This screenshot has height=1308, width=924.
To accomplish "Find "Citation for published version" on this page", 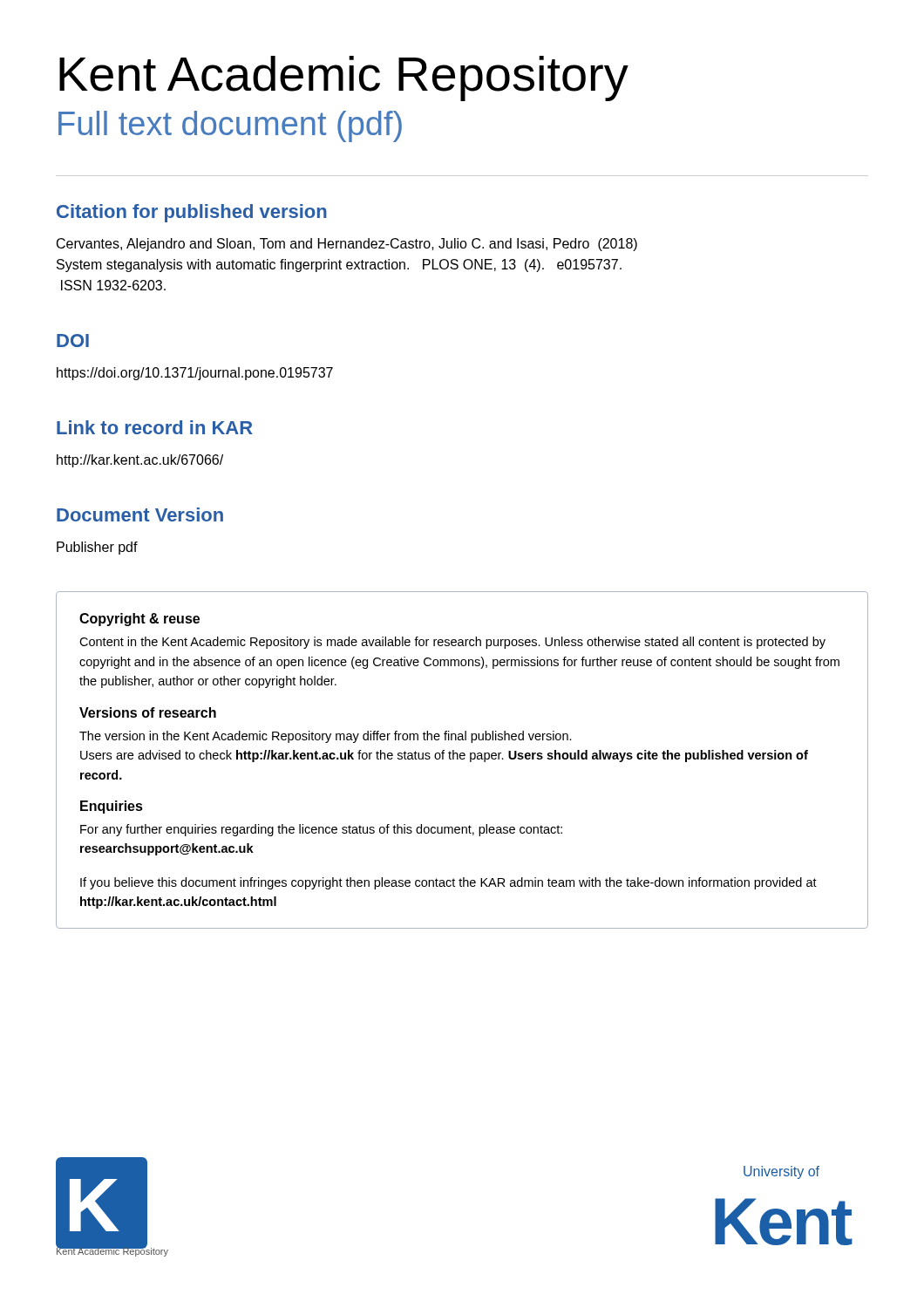I will [192, 213].
